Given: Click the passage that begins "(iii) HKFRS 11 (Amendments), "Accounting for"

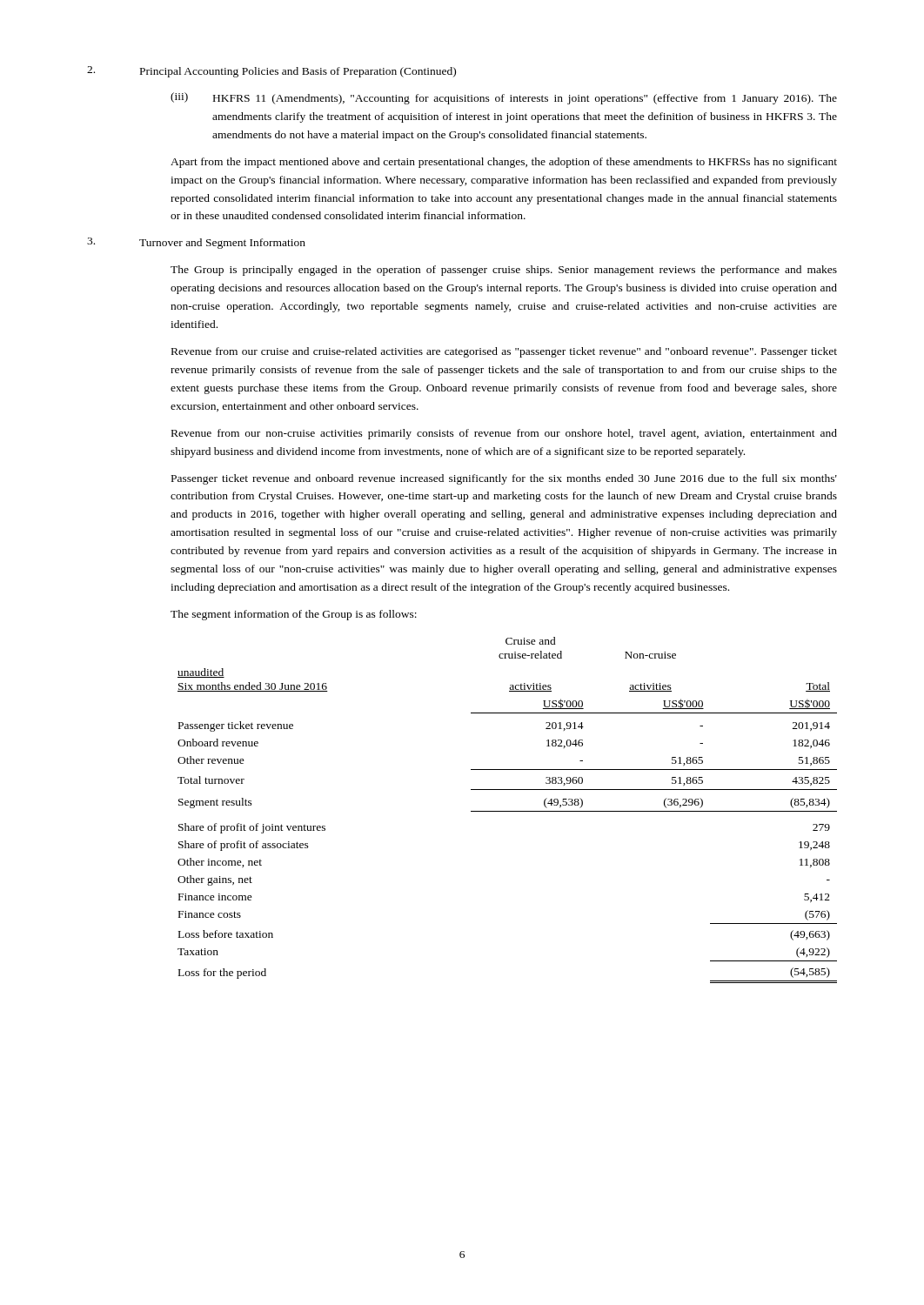Looking at the screenshot, I should coord(504,117).
